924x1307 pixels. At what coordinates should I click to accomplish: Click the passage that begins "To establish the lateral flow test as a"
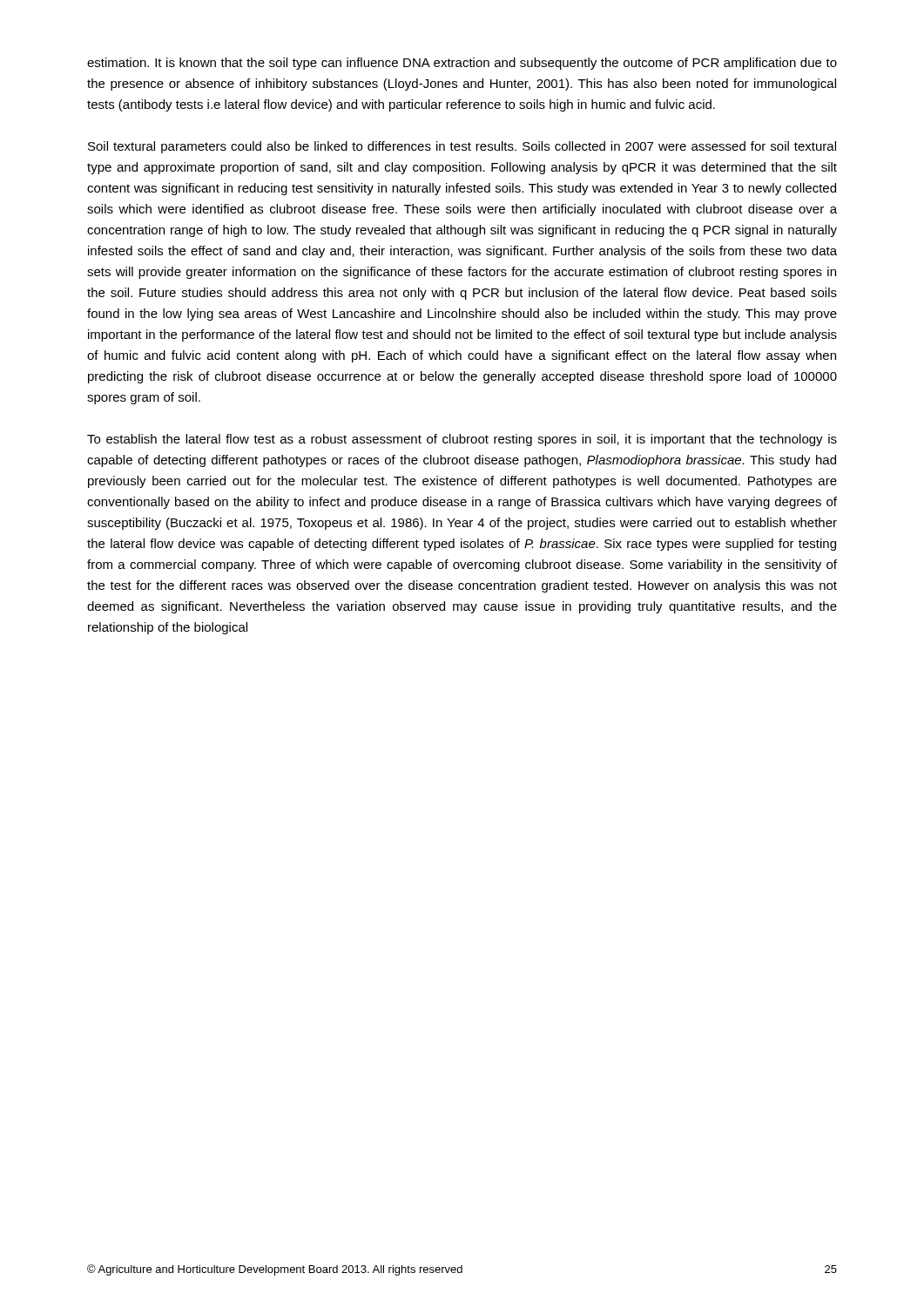click(x=462, y=533)
